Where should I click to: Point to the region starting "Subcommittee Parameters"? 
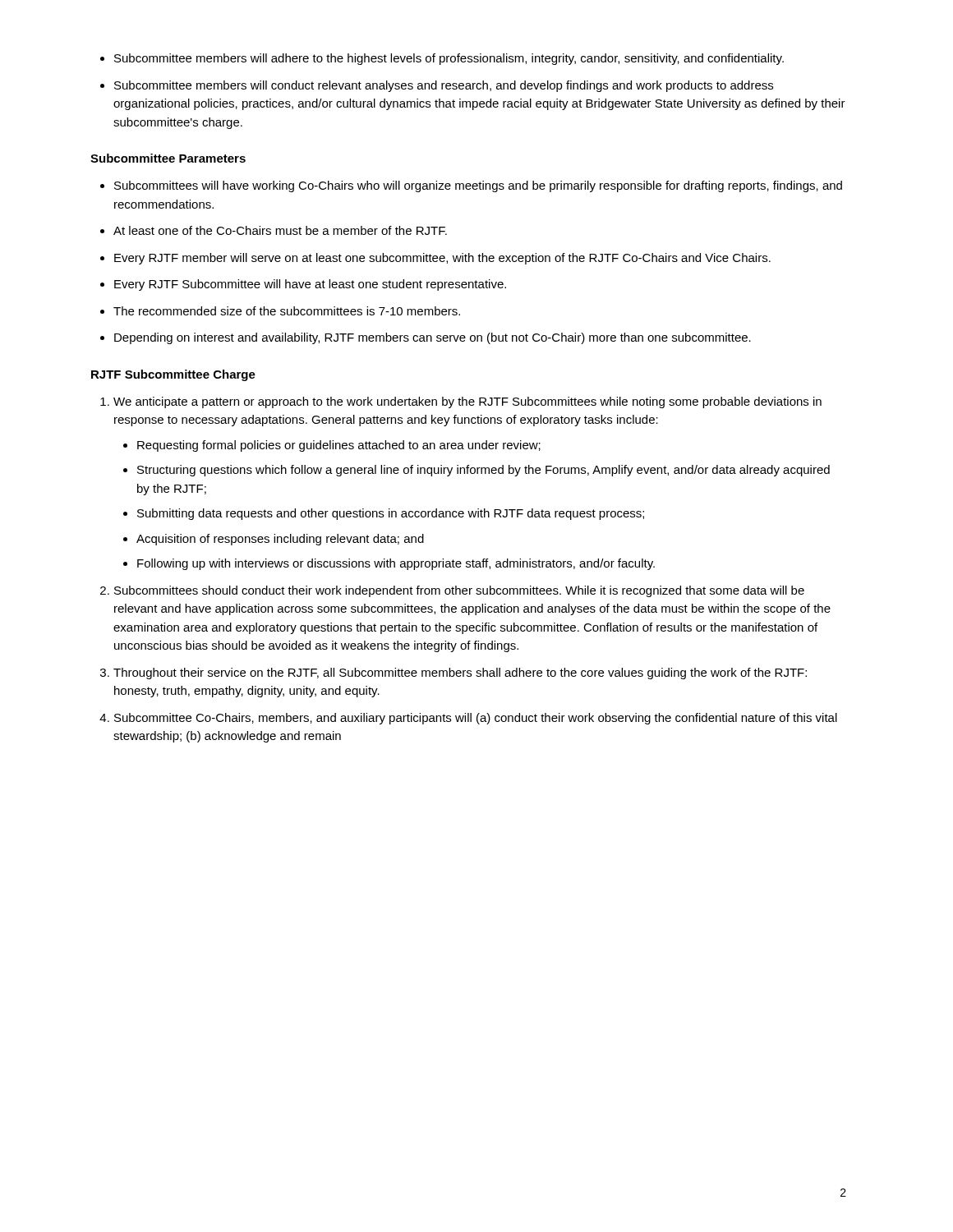point(168,158)
